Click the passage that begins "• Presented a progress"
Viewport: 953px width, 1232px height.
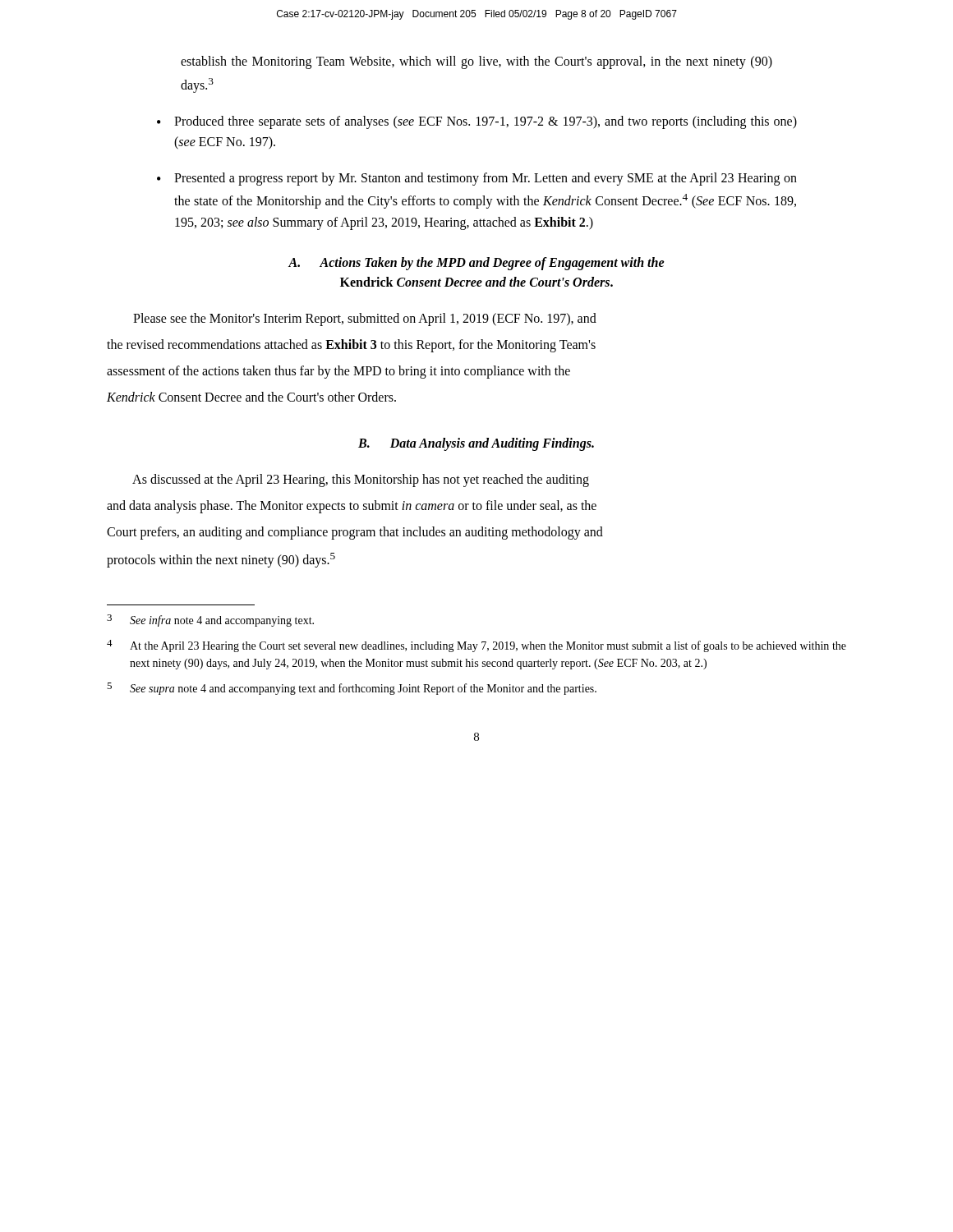click(x=476, y=200)
